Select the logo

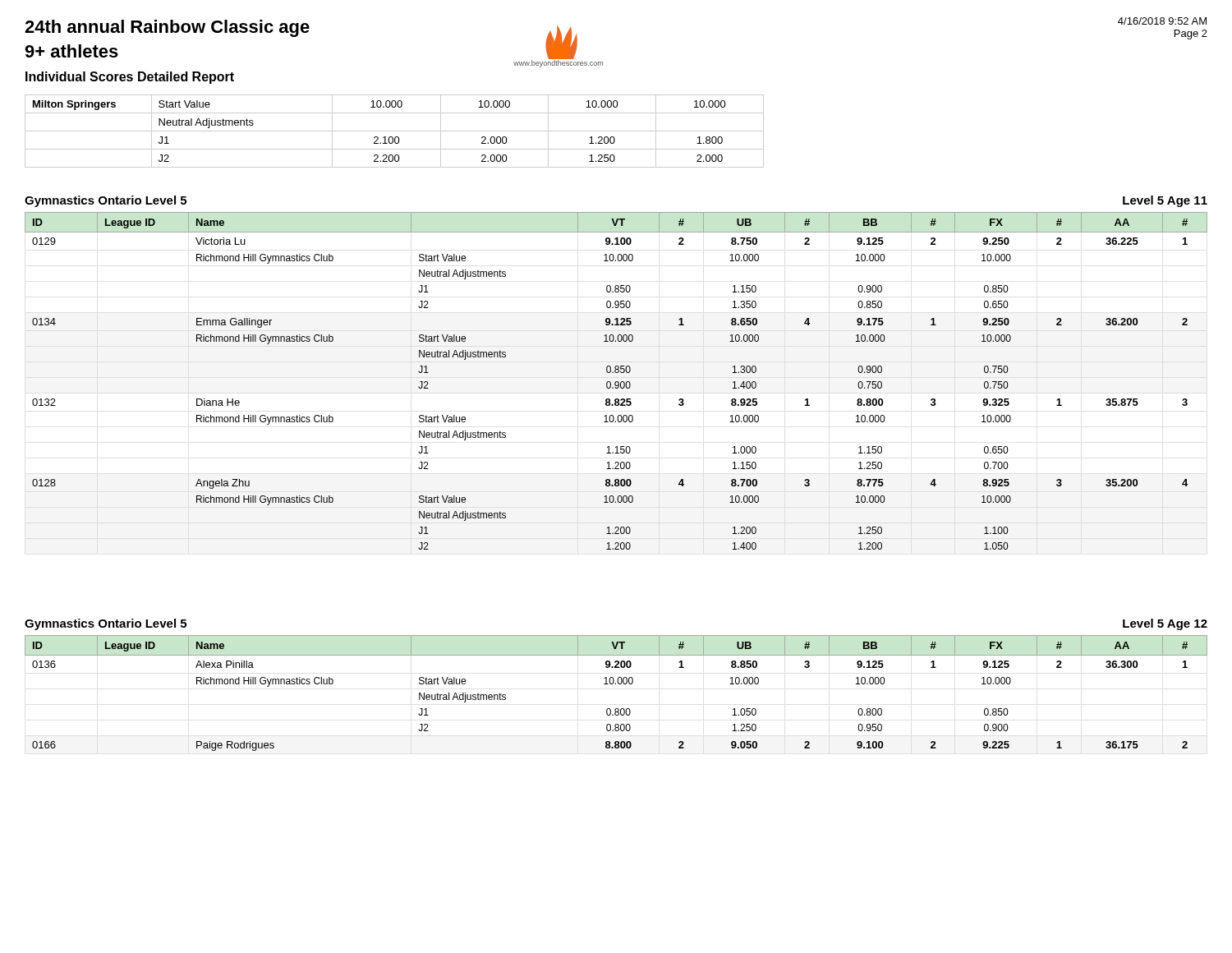(559, 44)
